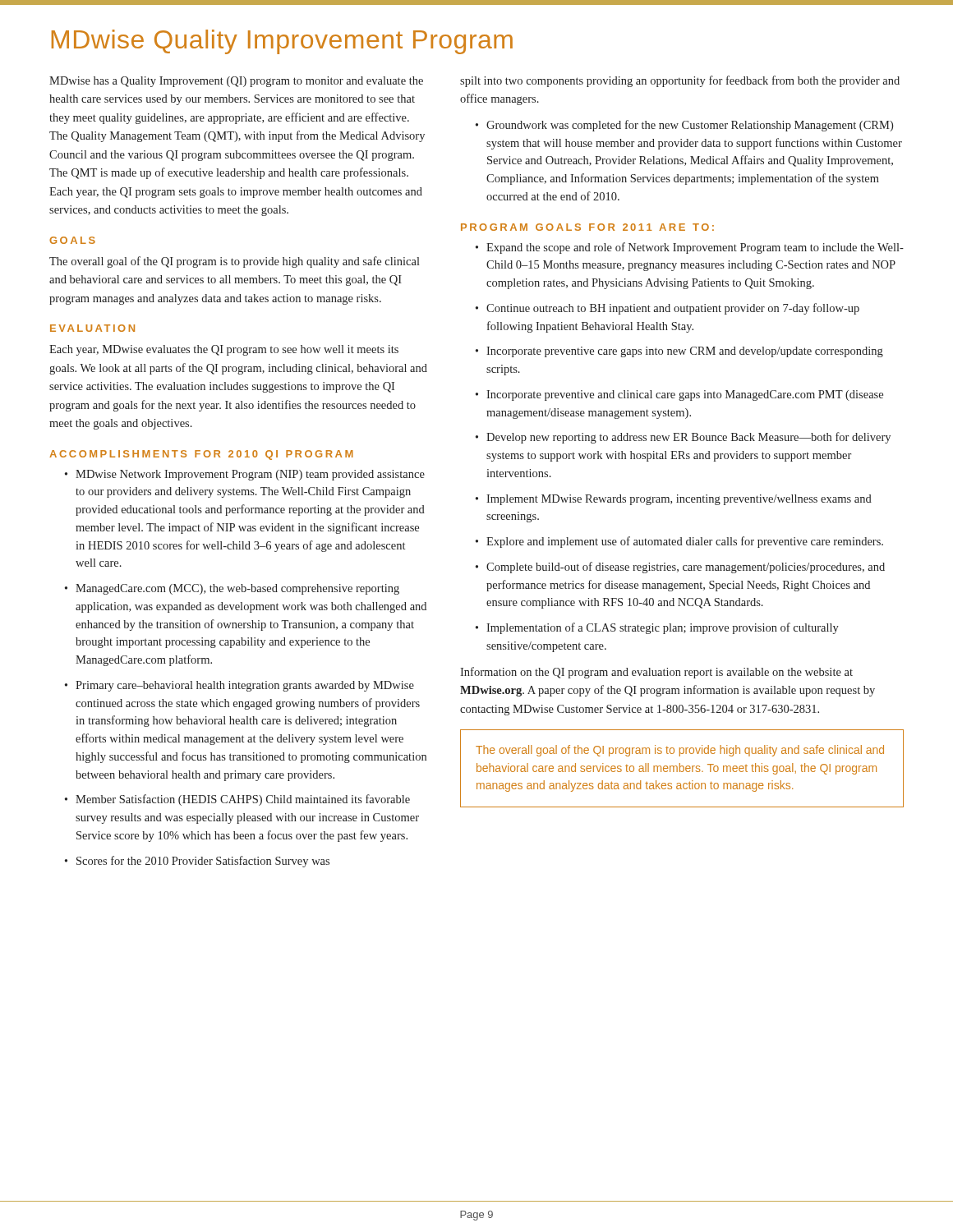Find the element starting "ManagedCare.com (MCC), the web-based comprehensive reporting"
The image size is (953, 1232).
tap(251, 624)
